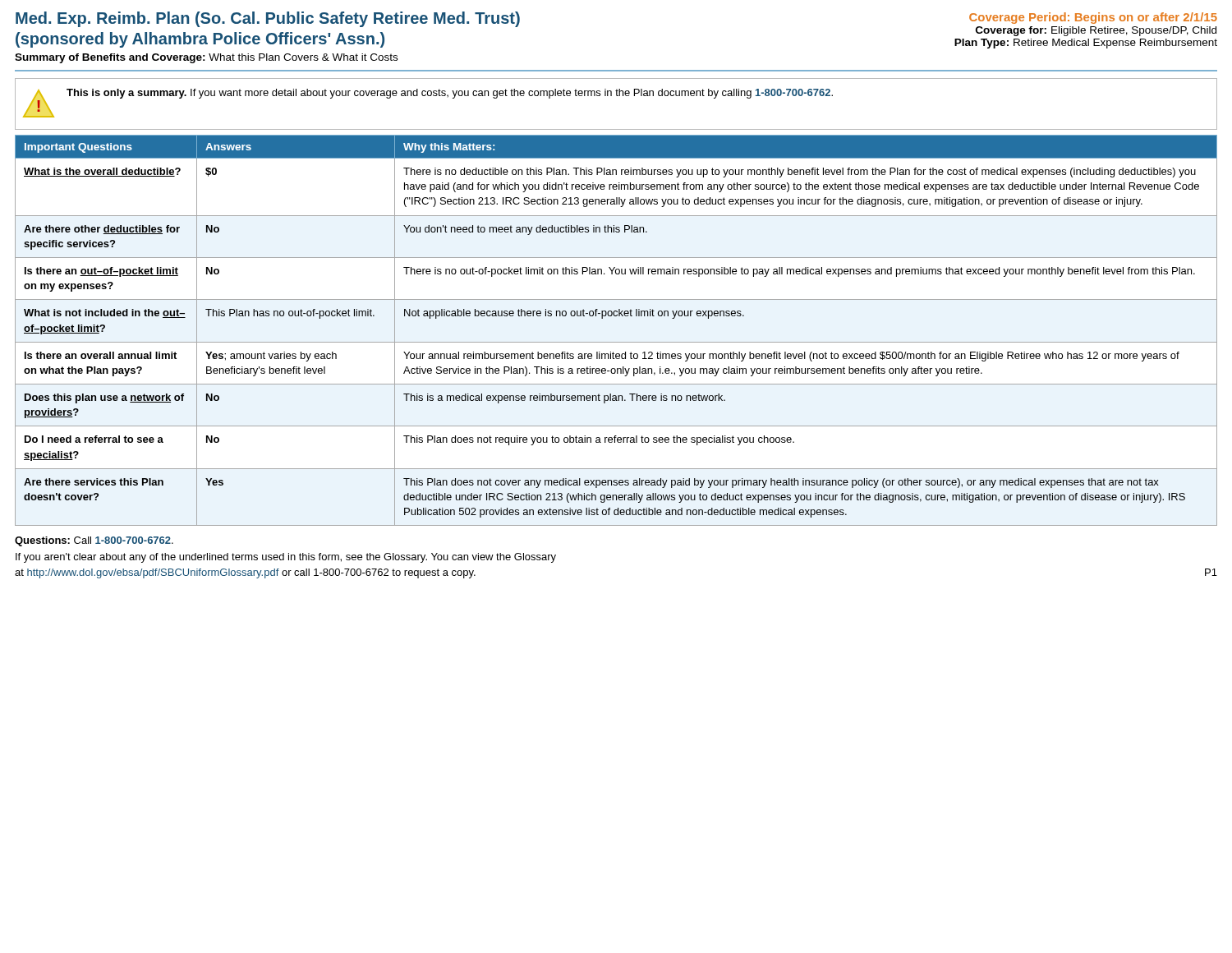Screen dimensions: 953x1232
Task: Click on the table containing "Is there an overall"
Action: (x=616, y=330)
